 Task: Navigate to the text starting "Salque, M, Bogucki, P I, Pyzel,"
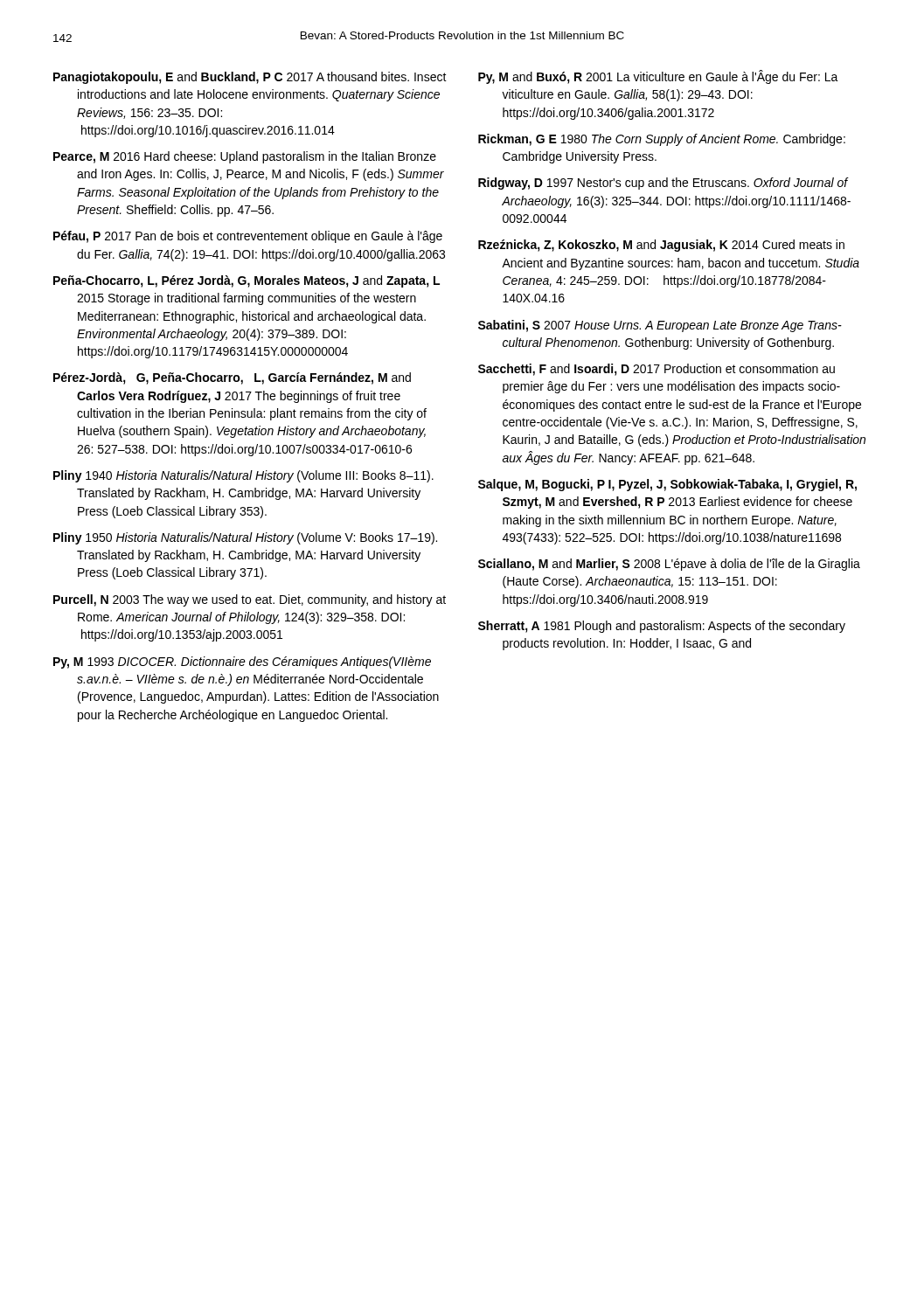(668, 511)
